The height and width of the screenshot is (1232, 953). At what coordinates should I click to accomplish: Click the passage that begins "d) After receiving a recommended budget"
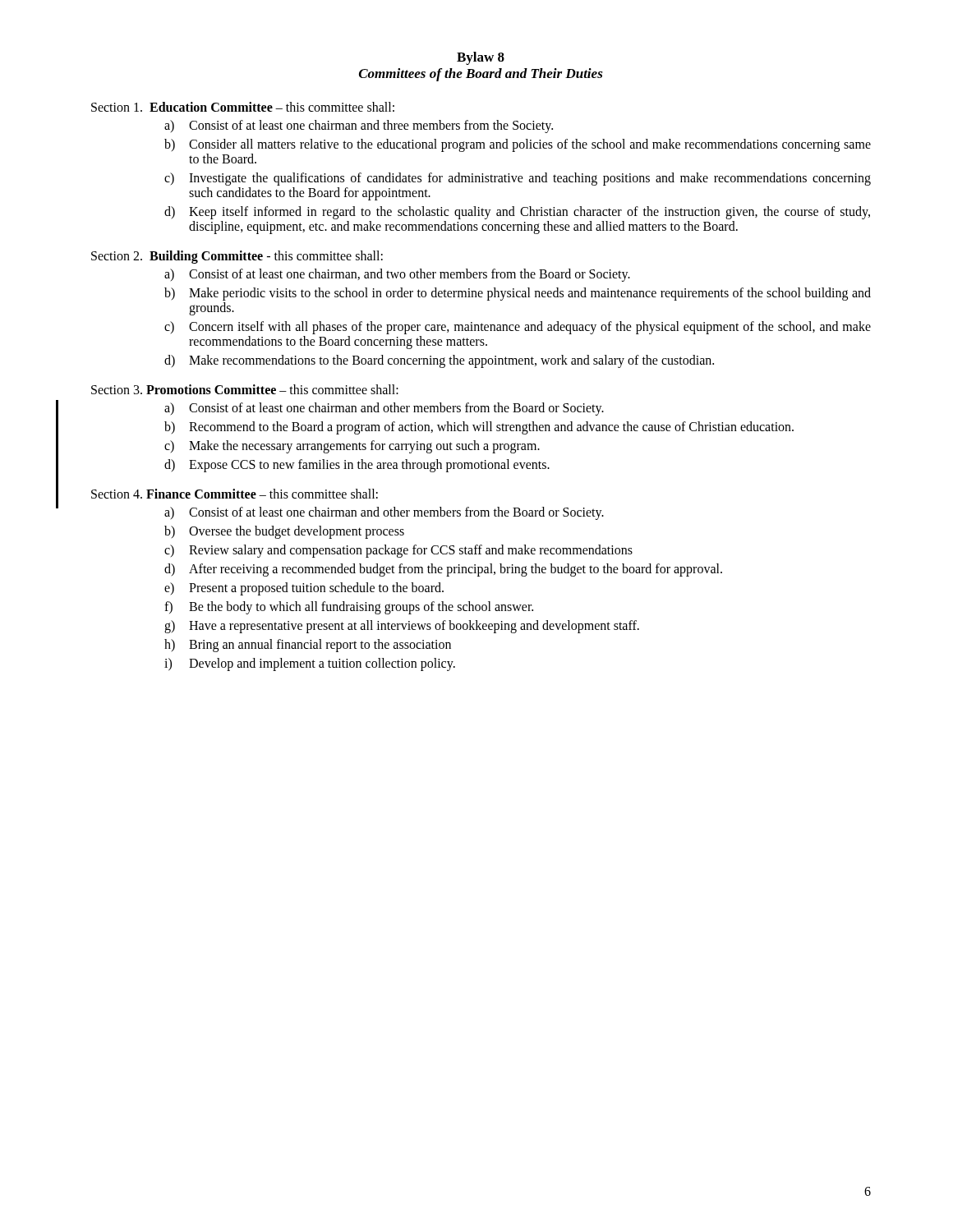(x=518, y=569)
